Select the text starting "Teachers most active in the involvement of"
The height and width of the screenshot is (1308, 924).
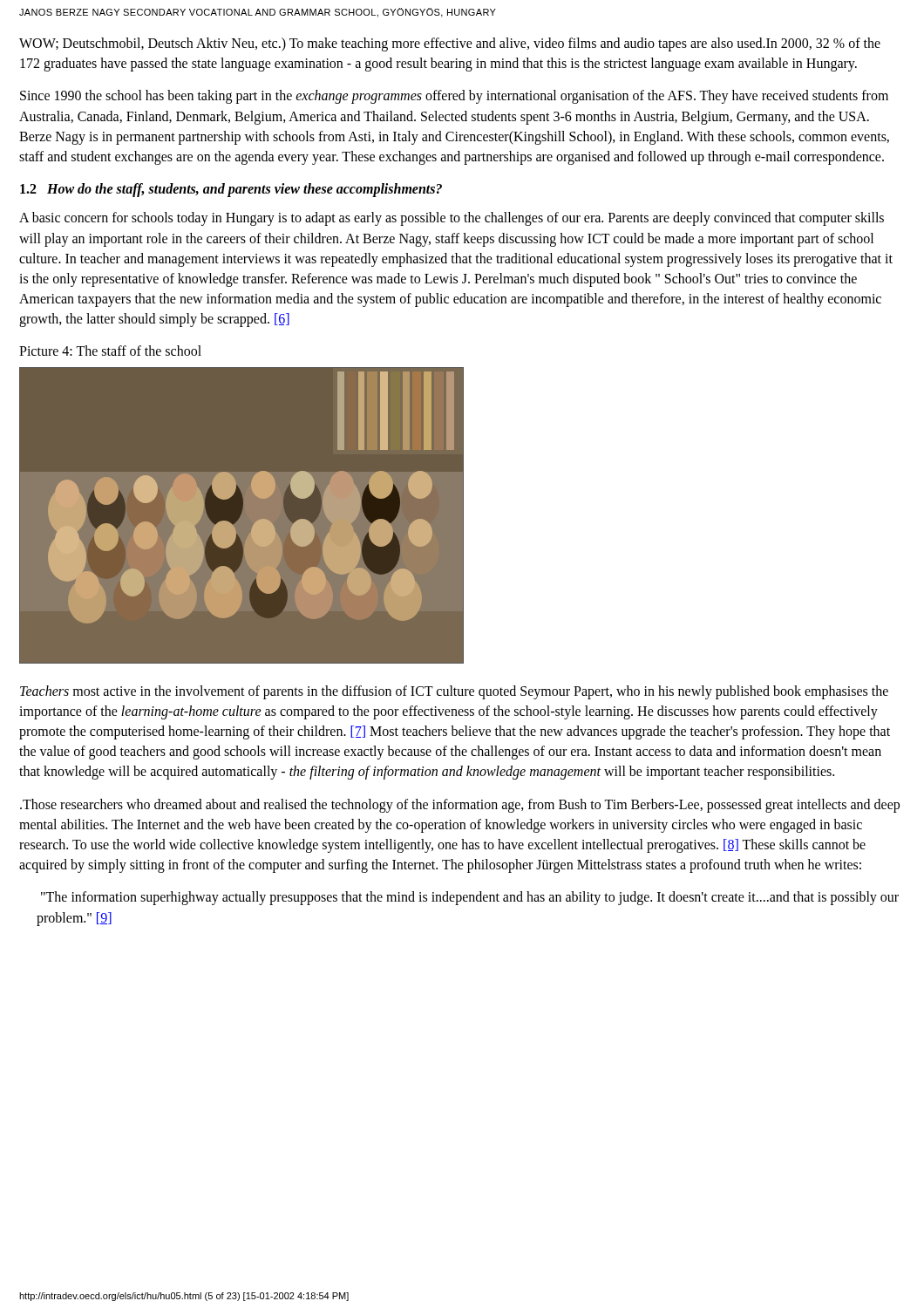(x=455, y=731)
